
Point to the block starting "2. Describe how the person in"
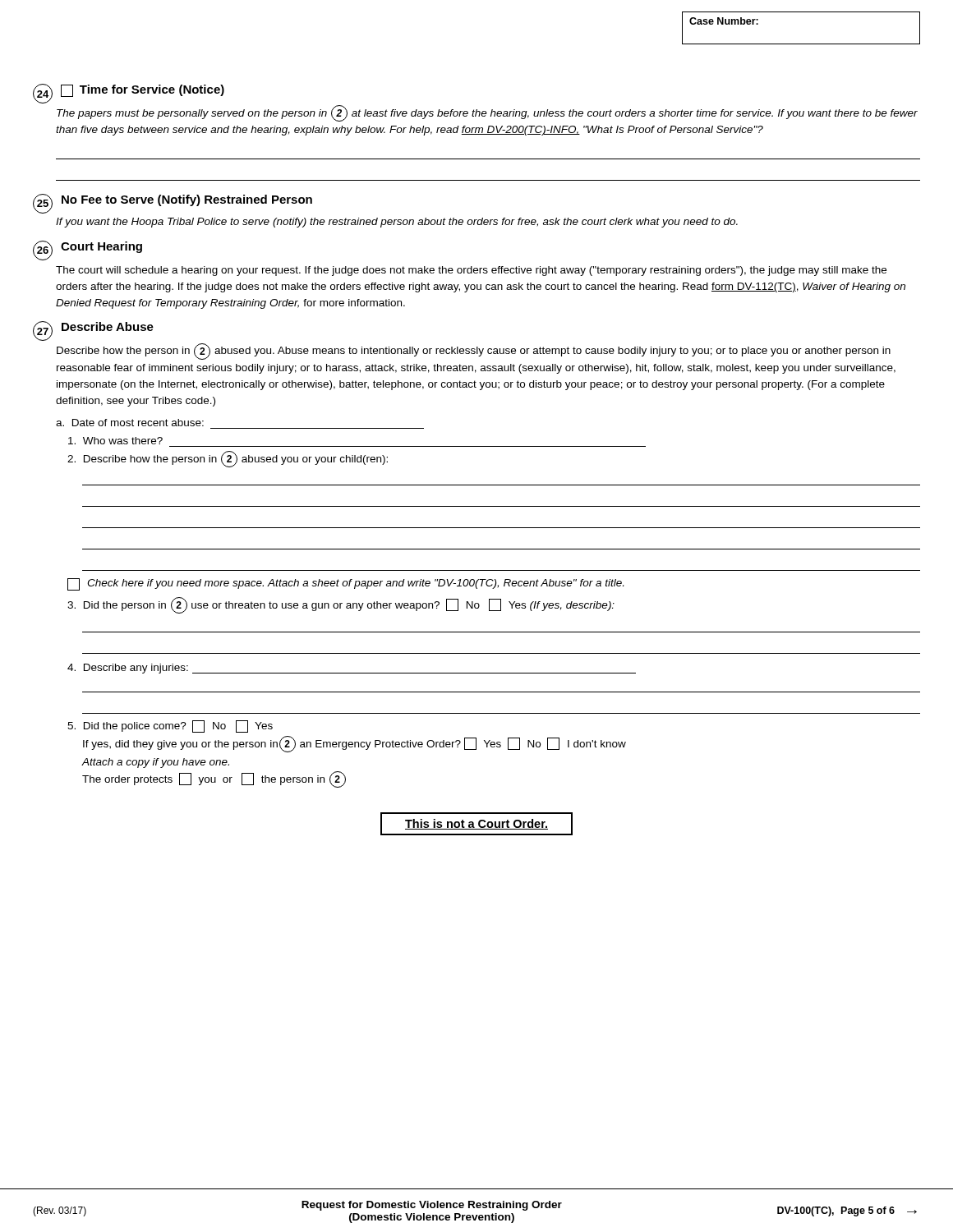(x=228, y=459)
